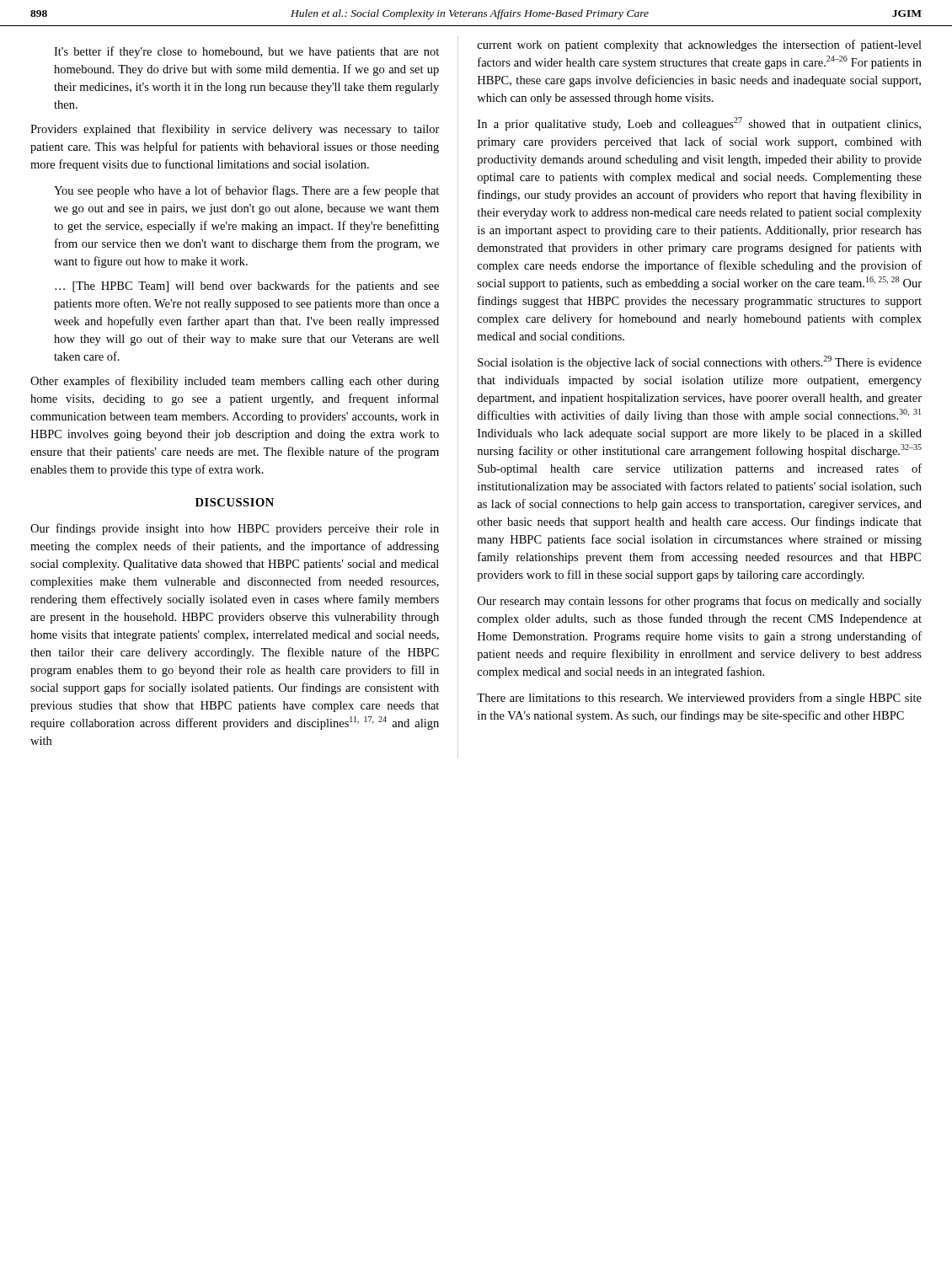Image resolution: width=952 pixels, height=1264 pixels.
Task: Find the text block with the text "Other examples of flexibility included team members"
Action: (235, 425)
